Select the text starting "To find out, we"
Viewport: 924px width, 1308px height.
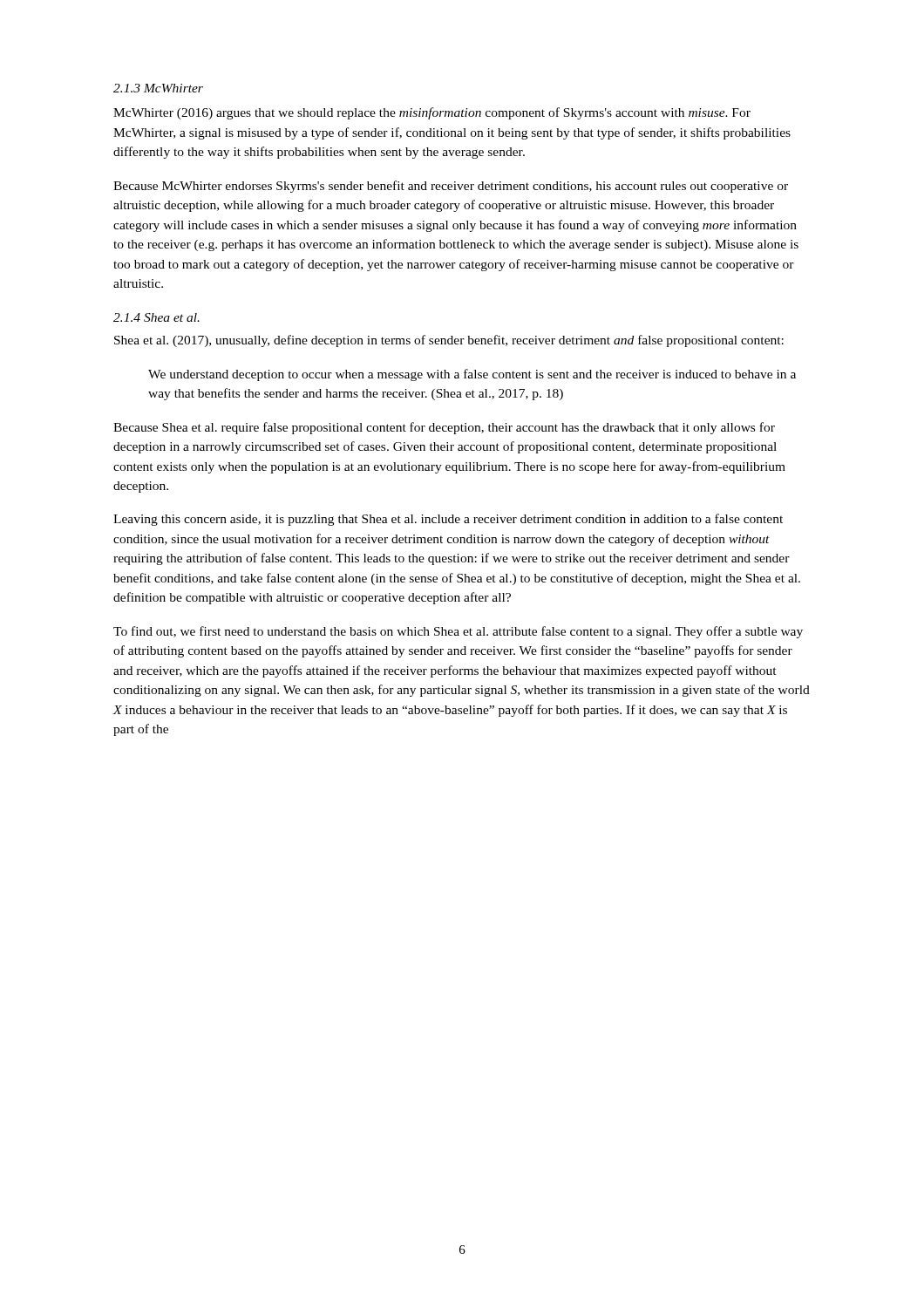461,680
